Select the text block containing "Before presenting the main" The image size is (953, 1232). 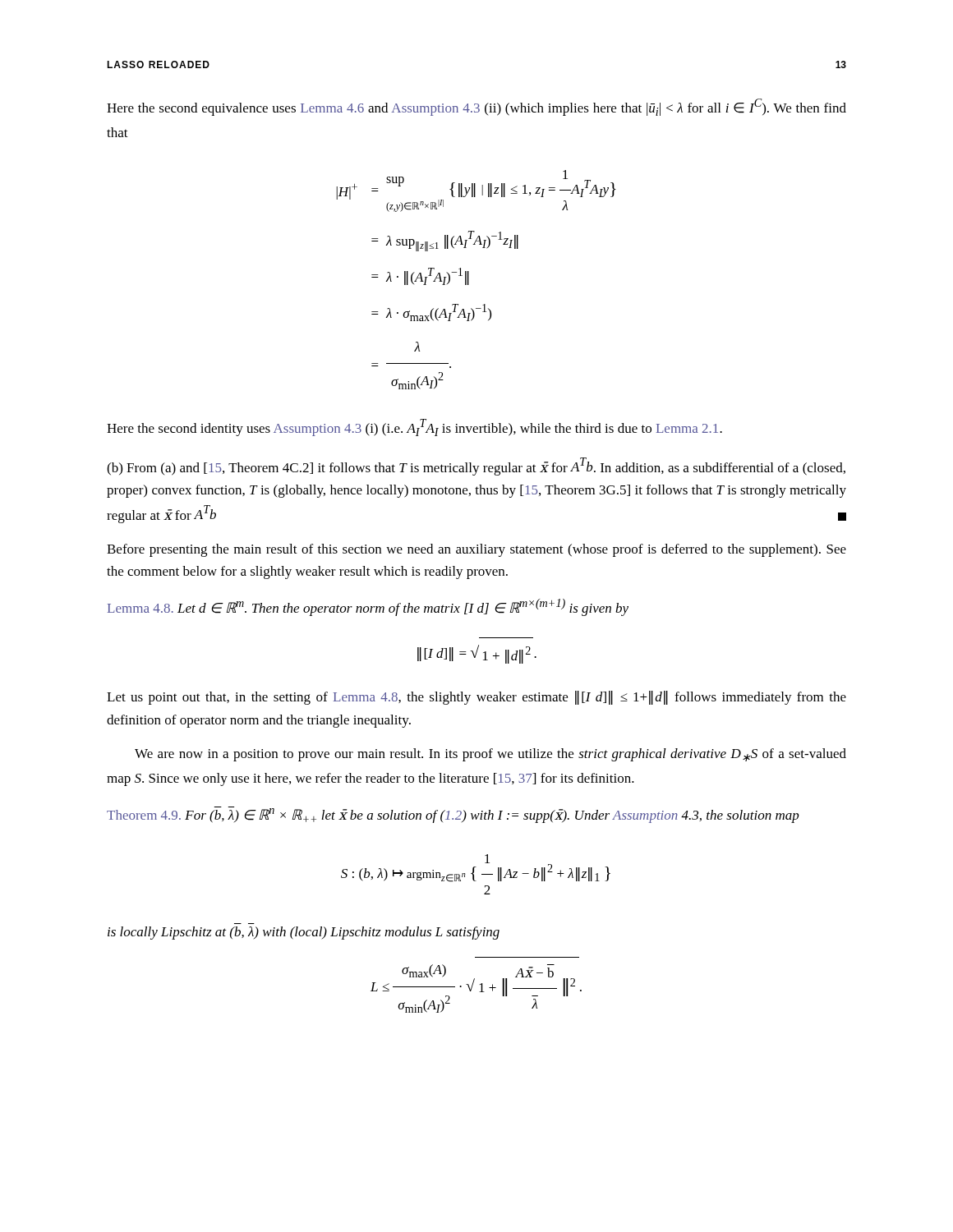pyautogui.click(x=476, y=560)
